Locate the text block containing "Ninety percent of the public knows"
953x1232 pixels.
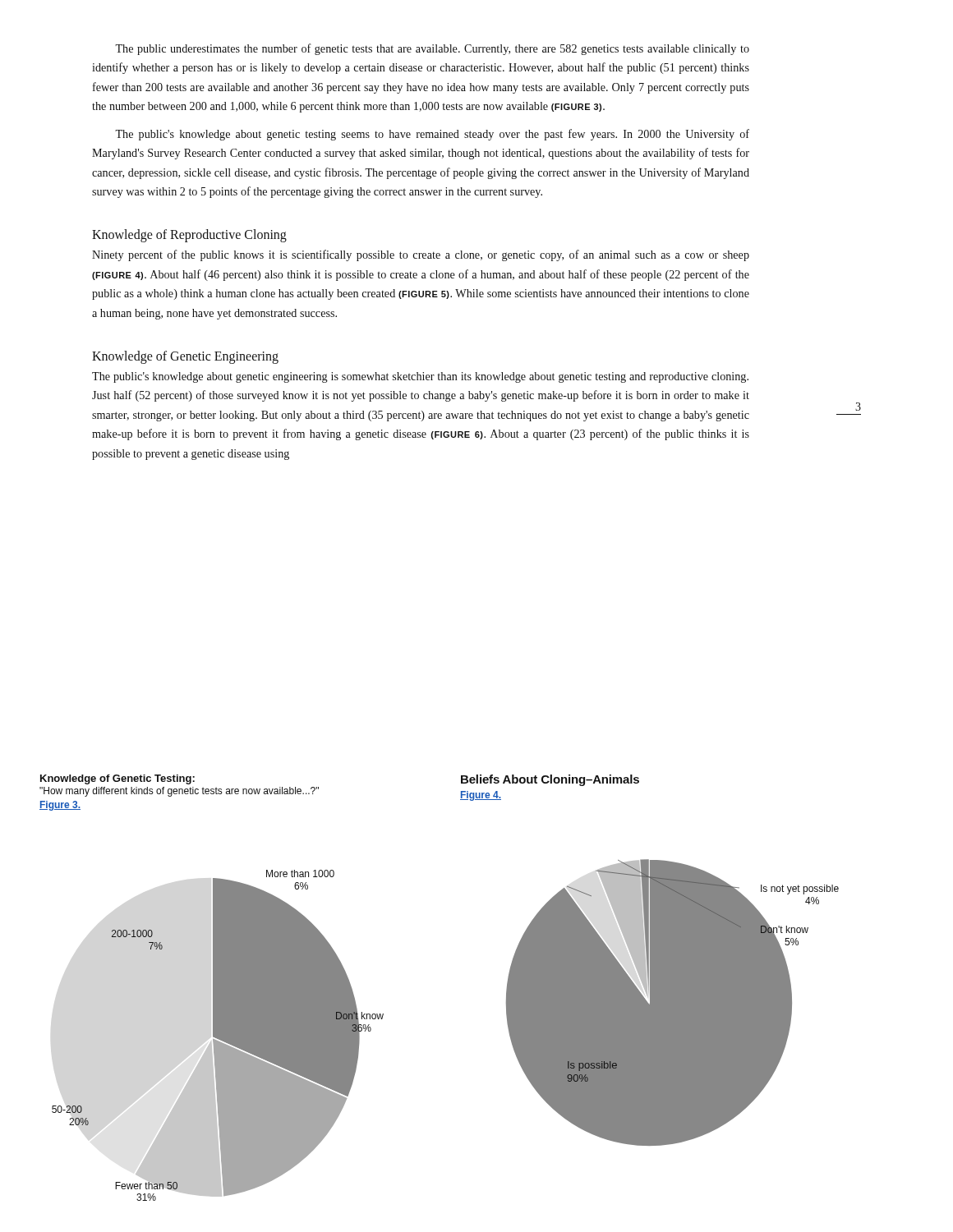click(x=421, y=284)
